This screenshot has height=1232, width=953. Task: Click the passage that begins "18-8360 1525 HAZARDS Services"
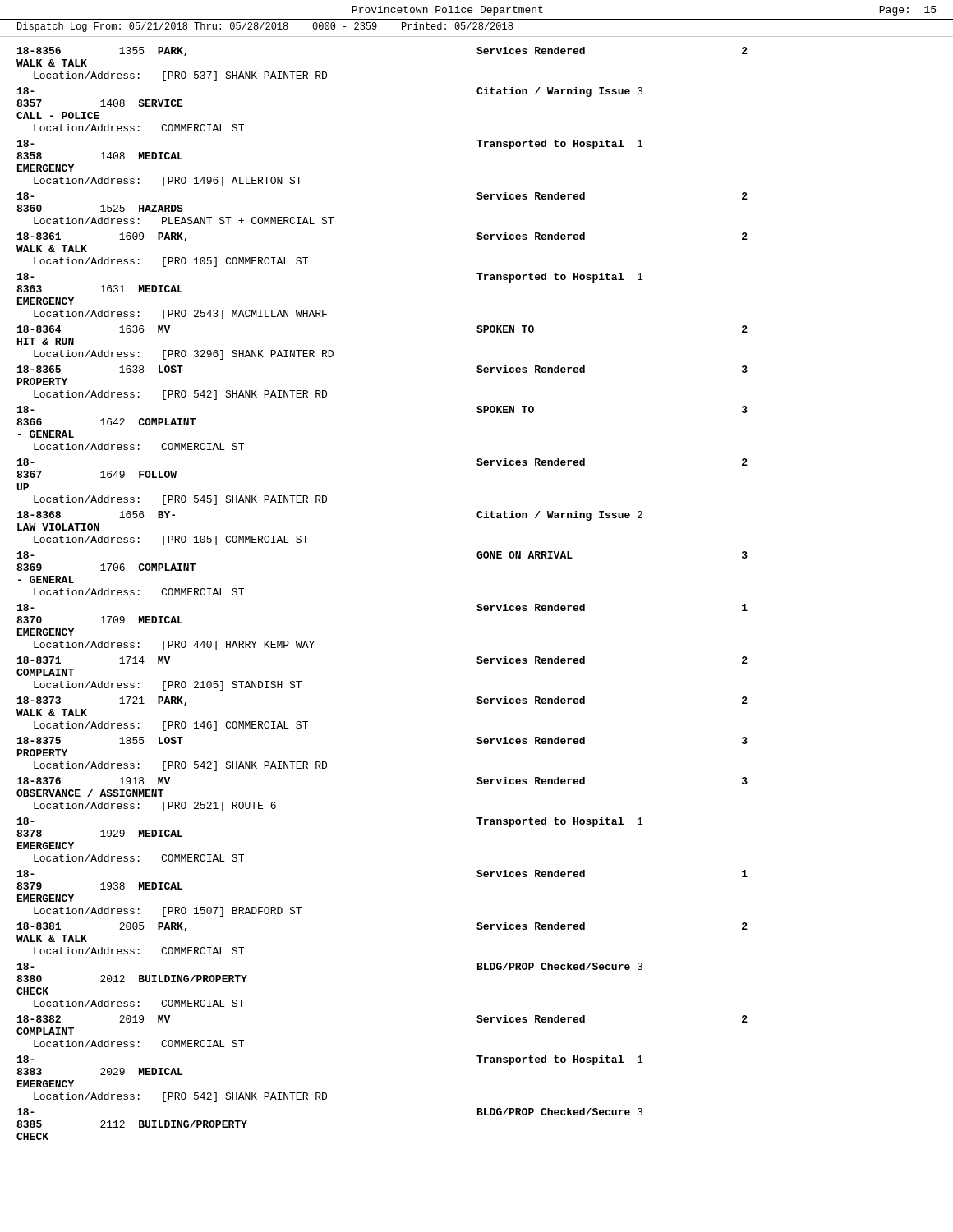476,209
